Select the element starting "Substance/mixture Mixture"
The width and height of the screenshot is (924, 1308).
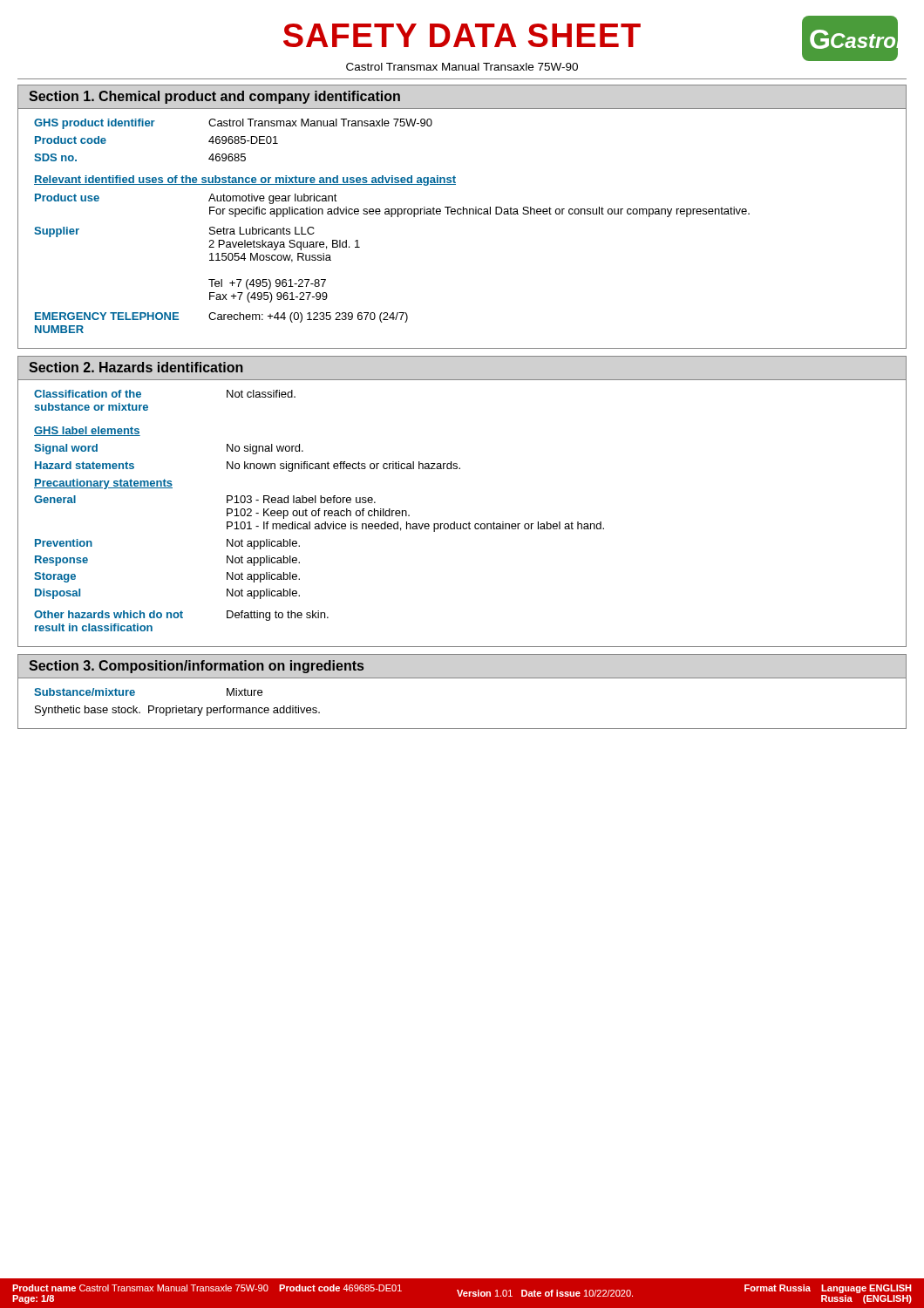click(82, 691)
